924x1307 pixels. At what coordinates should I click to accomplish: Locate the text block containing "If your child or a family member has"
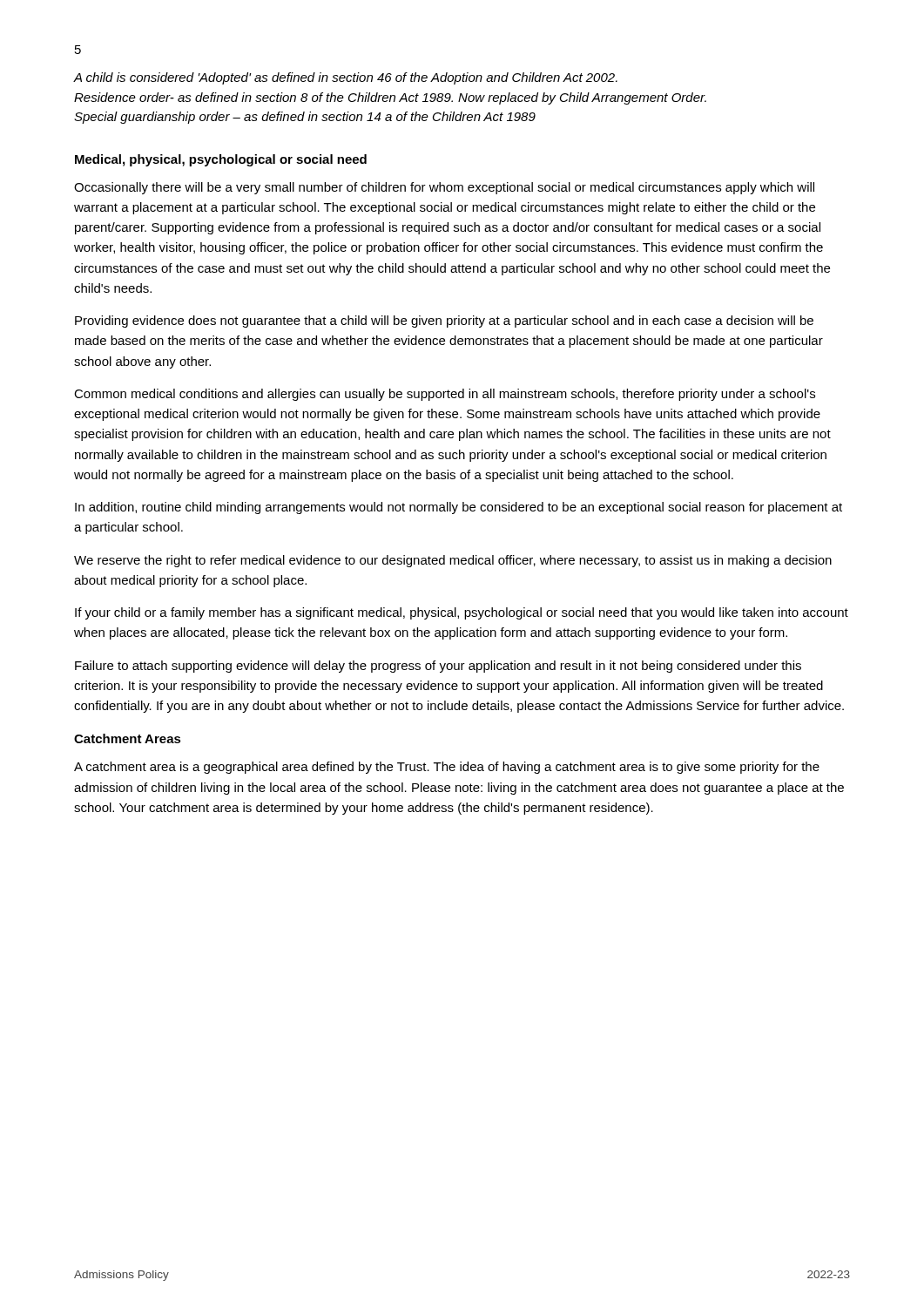461,622
